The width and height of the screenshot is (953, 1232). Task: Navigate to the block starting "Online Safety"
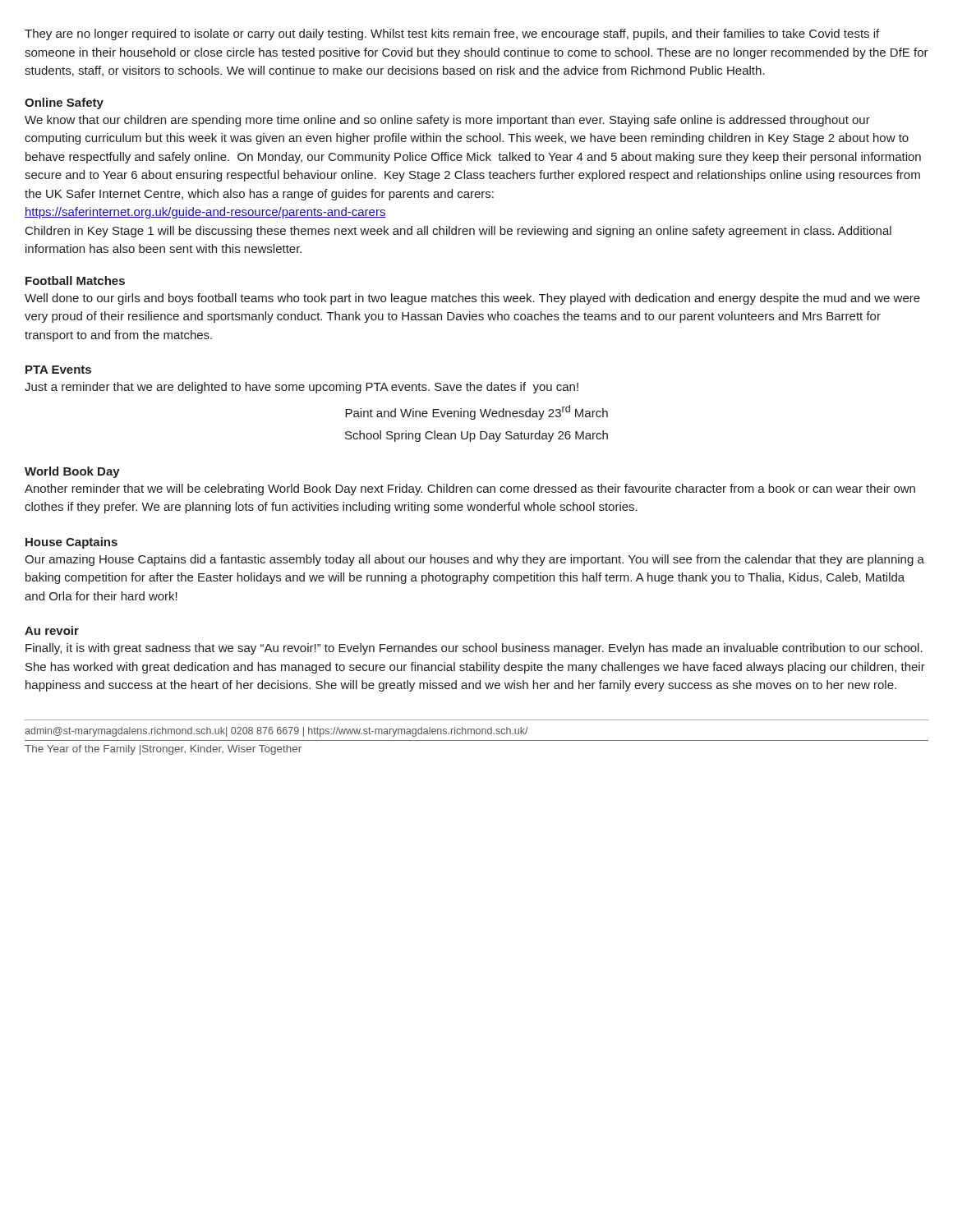64,102
